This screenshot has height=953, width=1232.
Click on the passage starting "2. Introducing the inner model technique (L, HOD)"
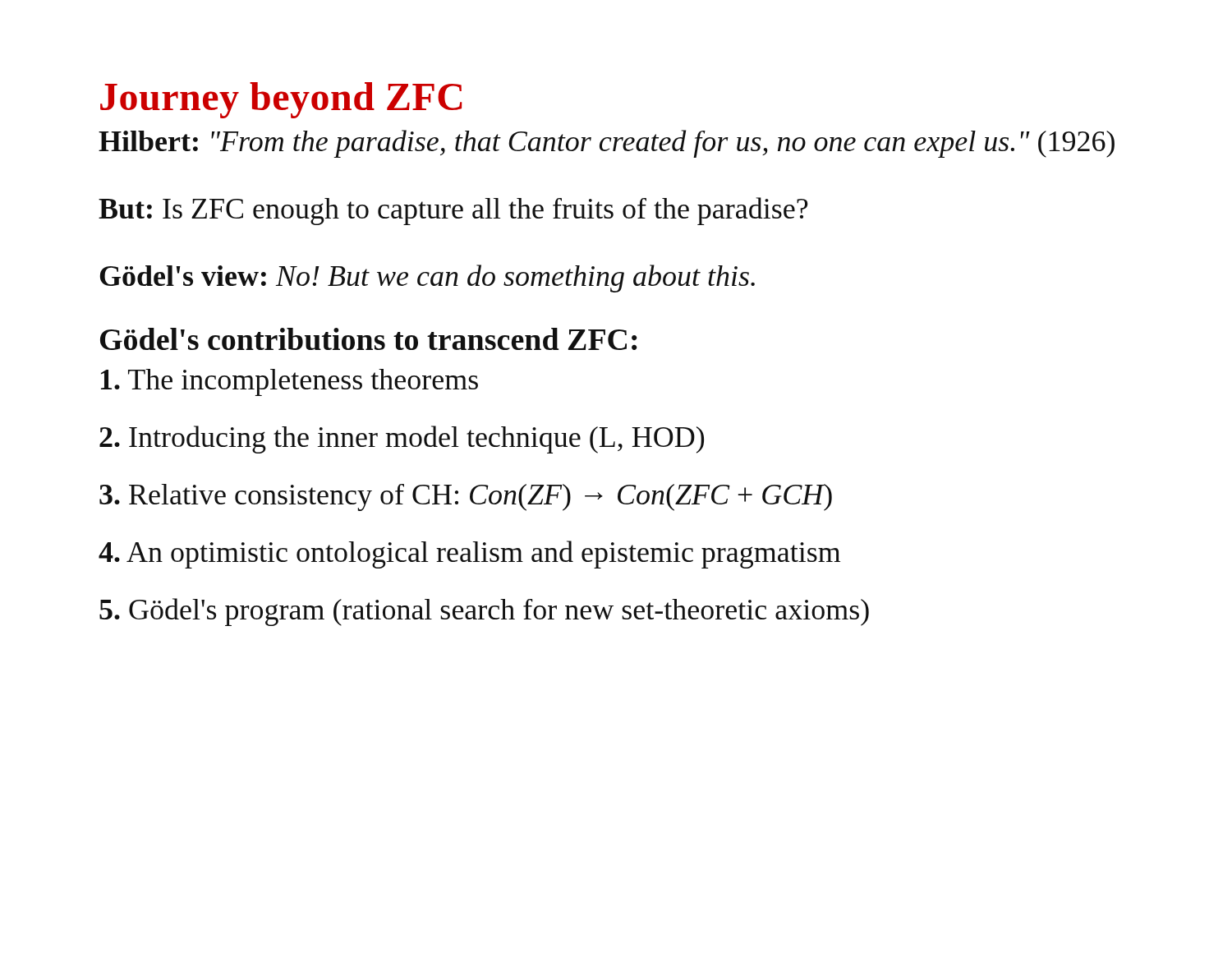pyautogui.click(x=402, y=437)
